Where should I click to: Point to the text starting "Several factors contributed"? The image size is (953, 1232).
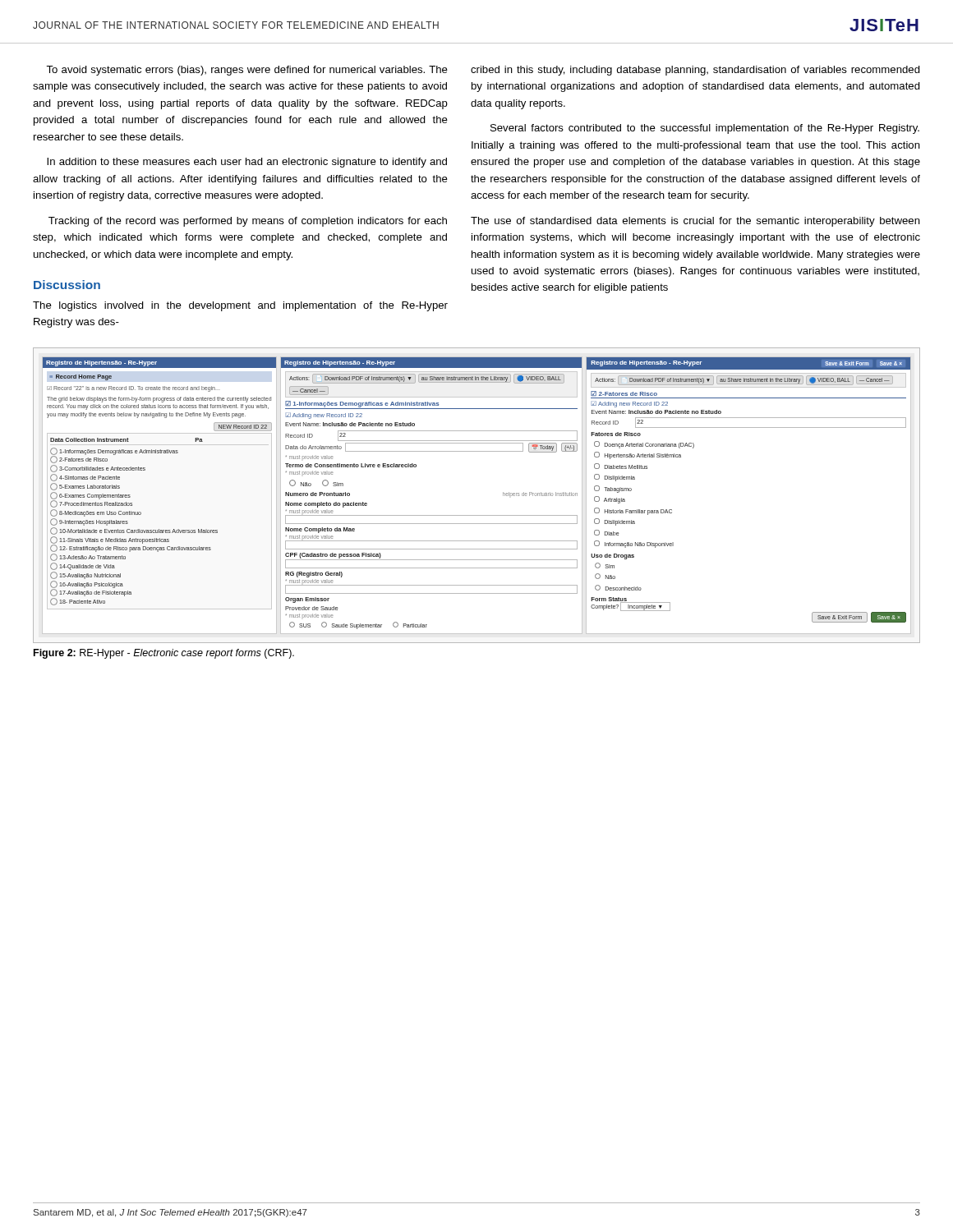695,162
